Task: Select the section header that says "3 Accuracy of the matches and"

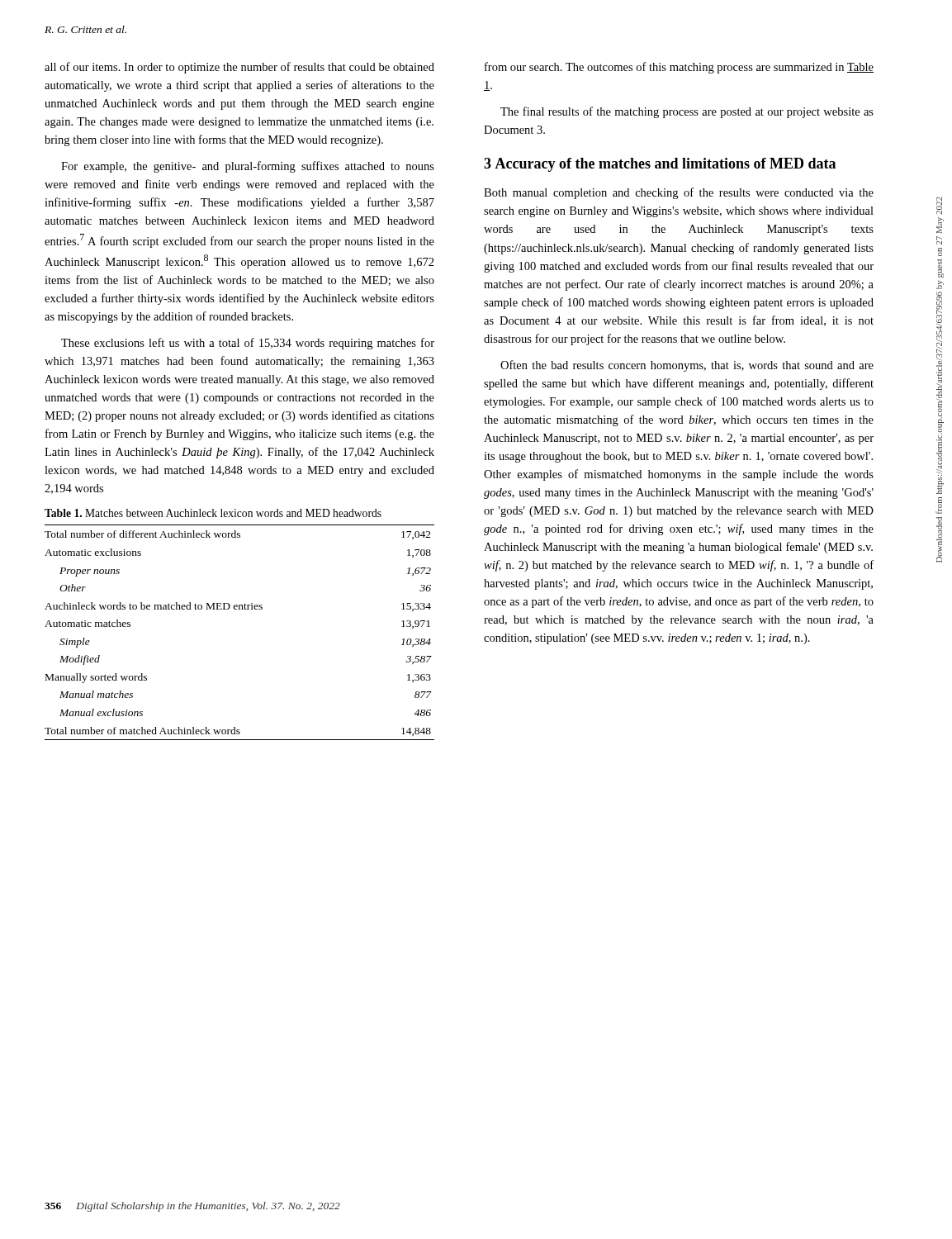Action: pyautogui.click(x=660, y=164)
